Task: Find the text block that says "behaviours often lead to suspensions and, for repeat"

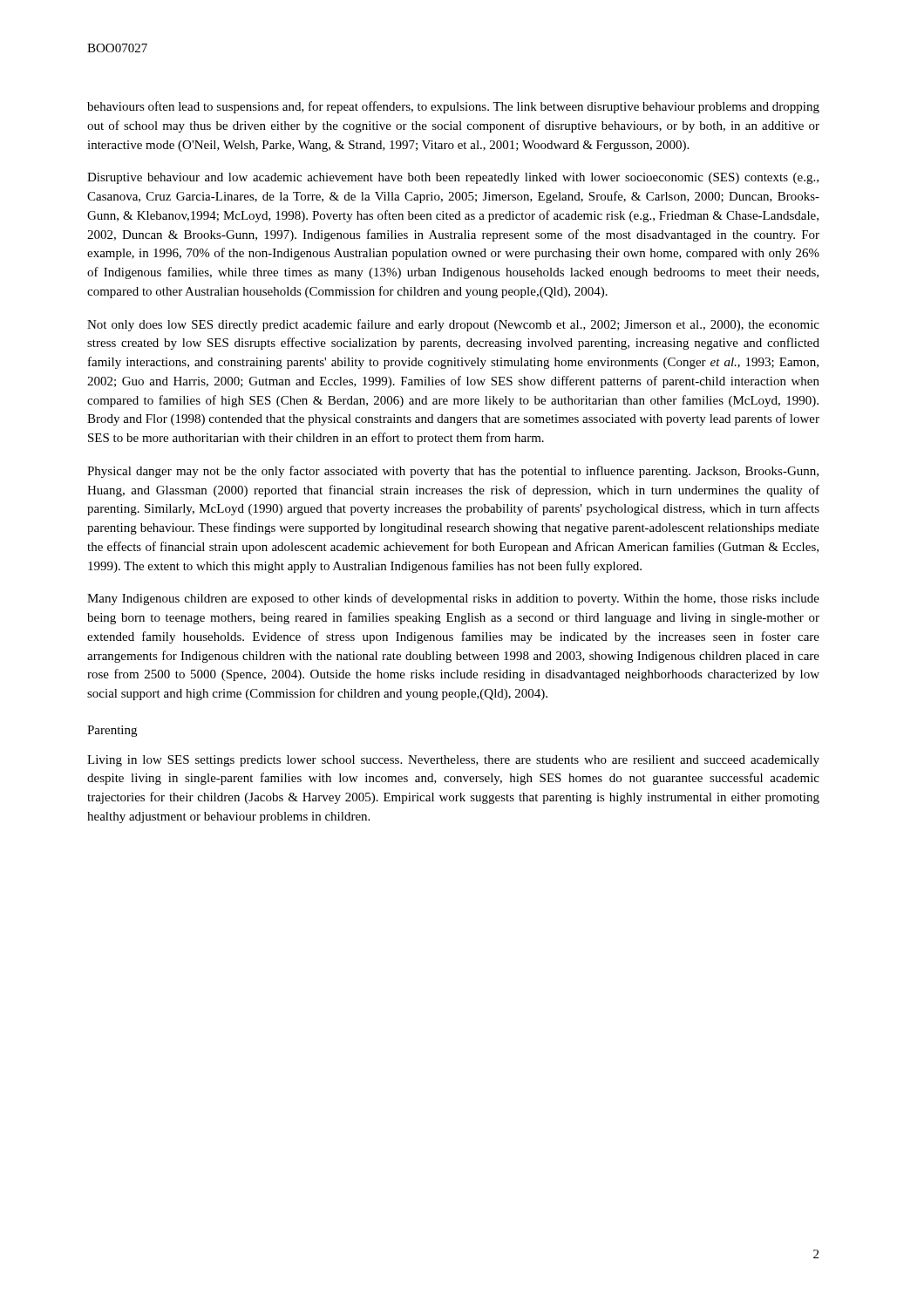Action: (x=453, y=126)
